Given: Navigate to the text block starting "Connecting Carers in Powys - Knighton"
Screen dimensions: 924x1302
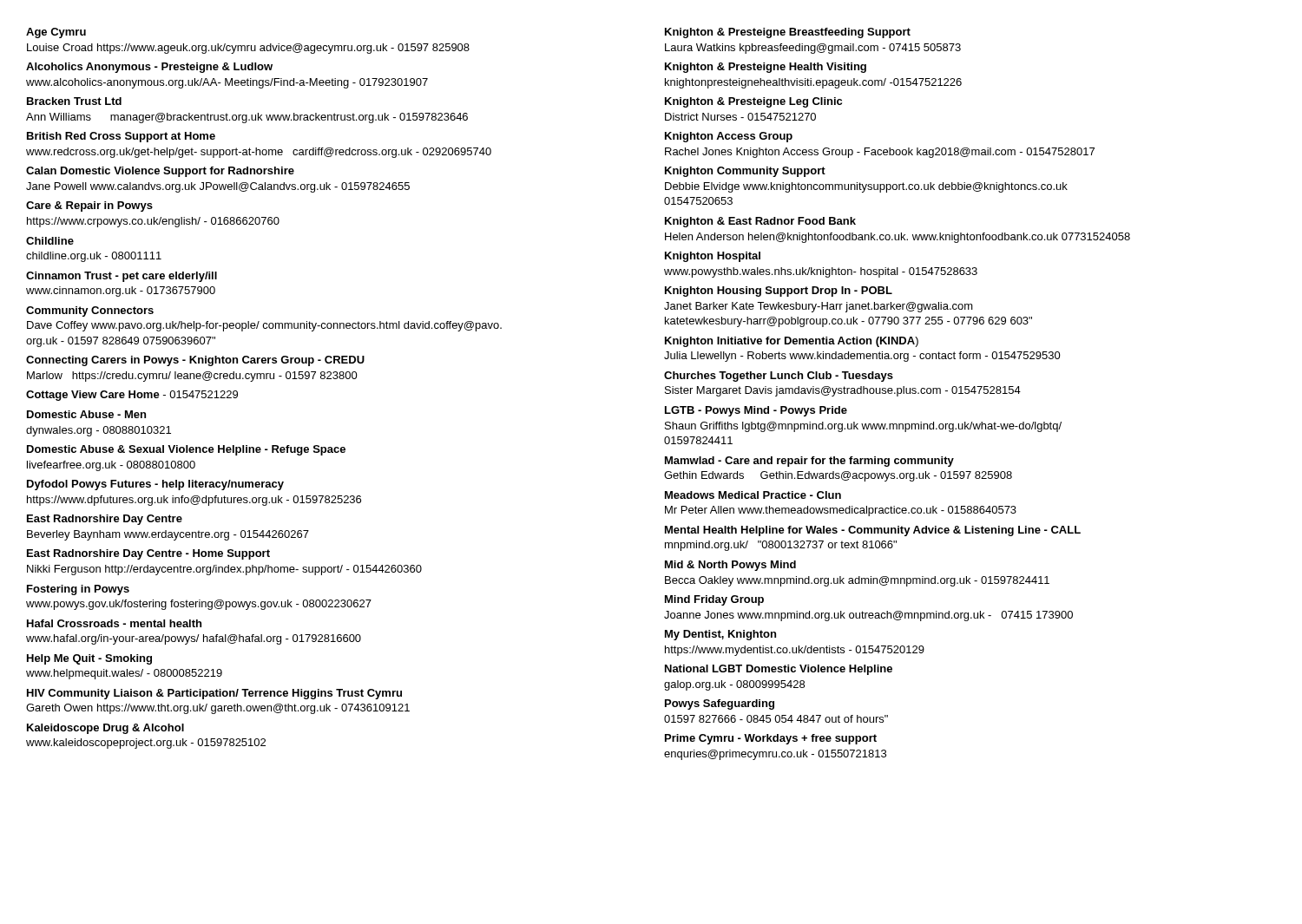Looking at the screenshot, I should click(195, 368).
